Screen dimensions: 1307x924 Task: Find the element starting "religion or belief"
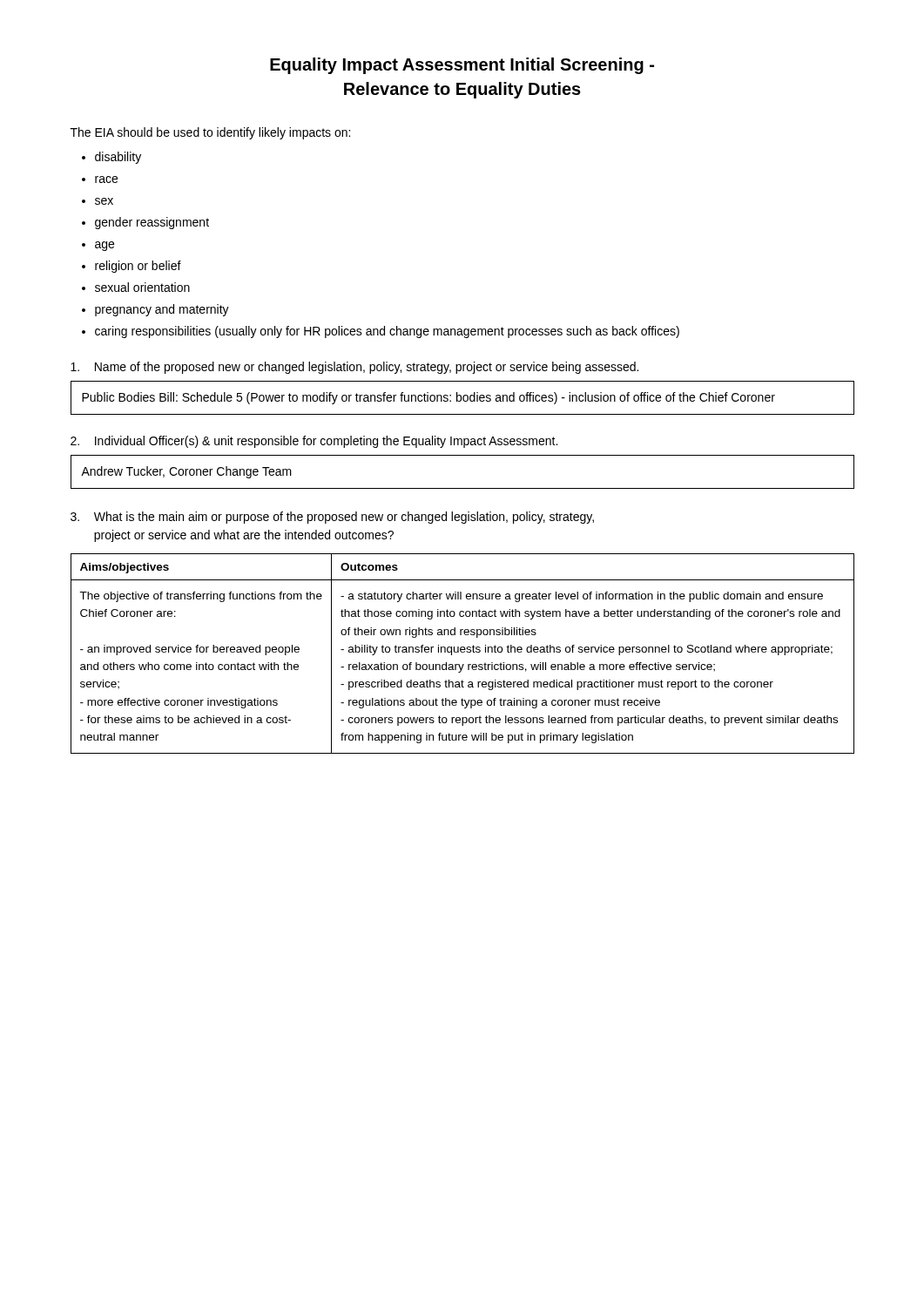pos(138,266)
